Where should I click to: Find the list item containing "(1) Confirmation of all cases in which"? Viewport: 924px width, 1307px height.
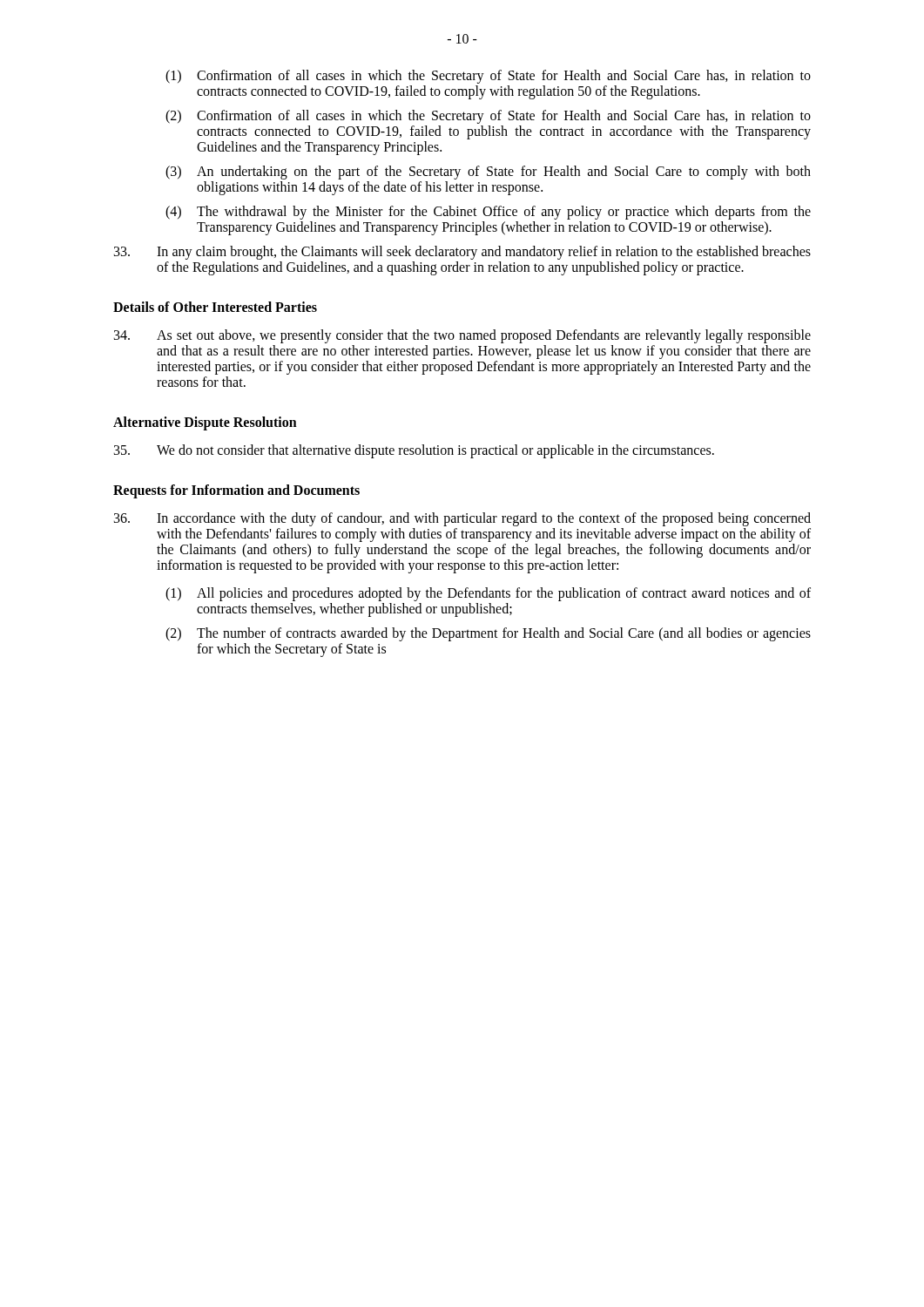[488, 84]
